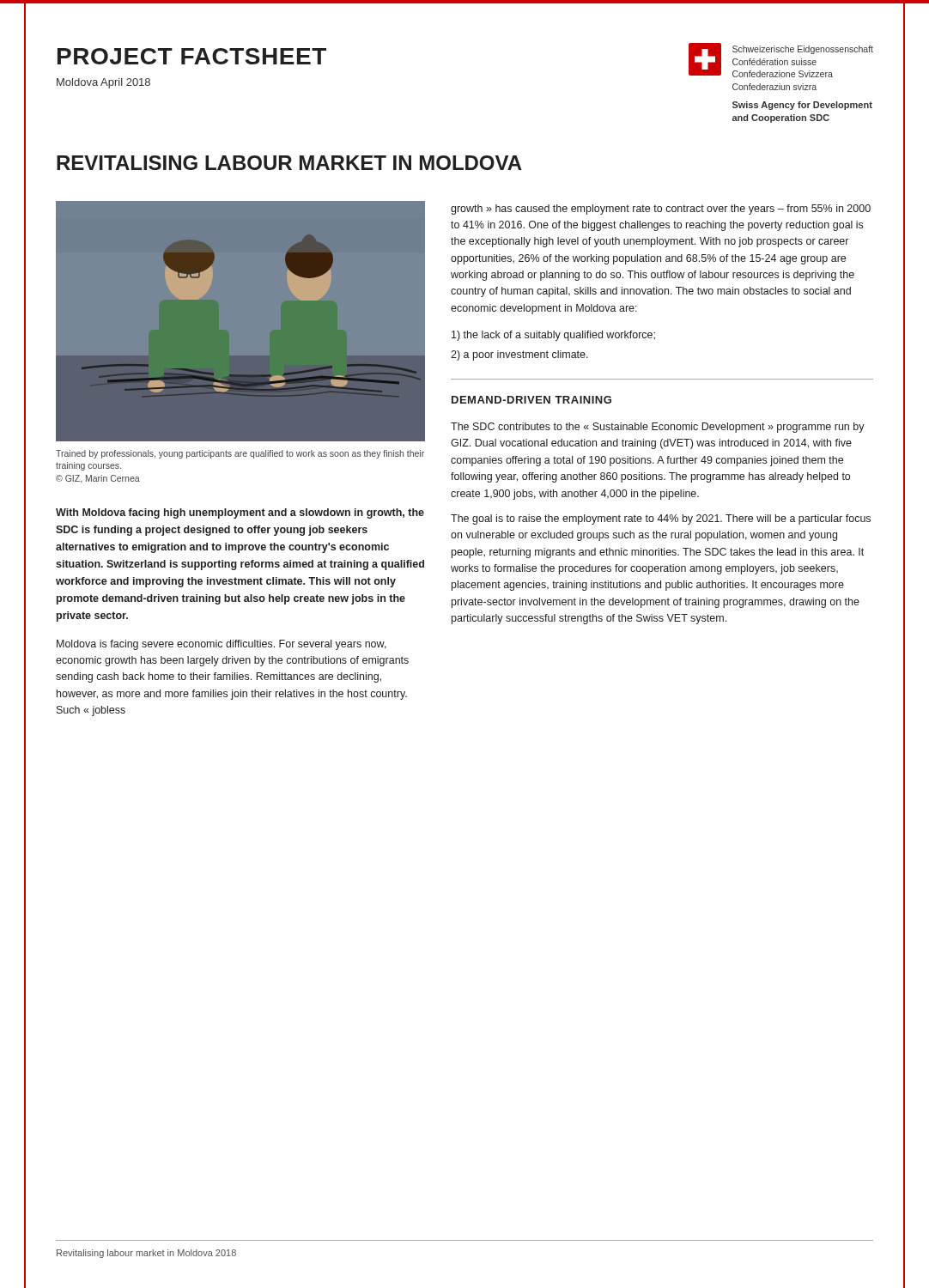Point to the element starting "Moldova is facing severe economic difficulties. For several"
929x1288 pixels.
point(232,677)
